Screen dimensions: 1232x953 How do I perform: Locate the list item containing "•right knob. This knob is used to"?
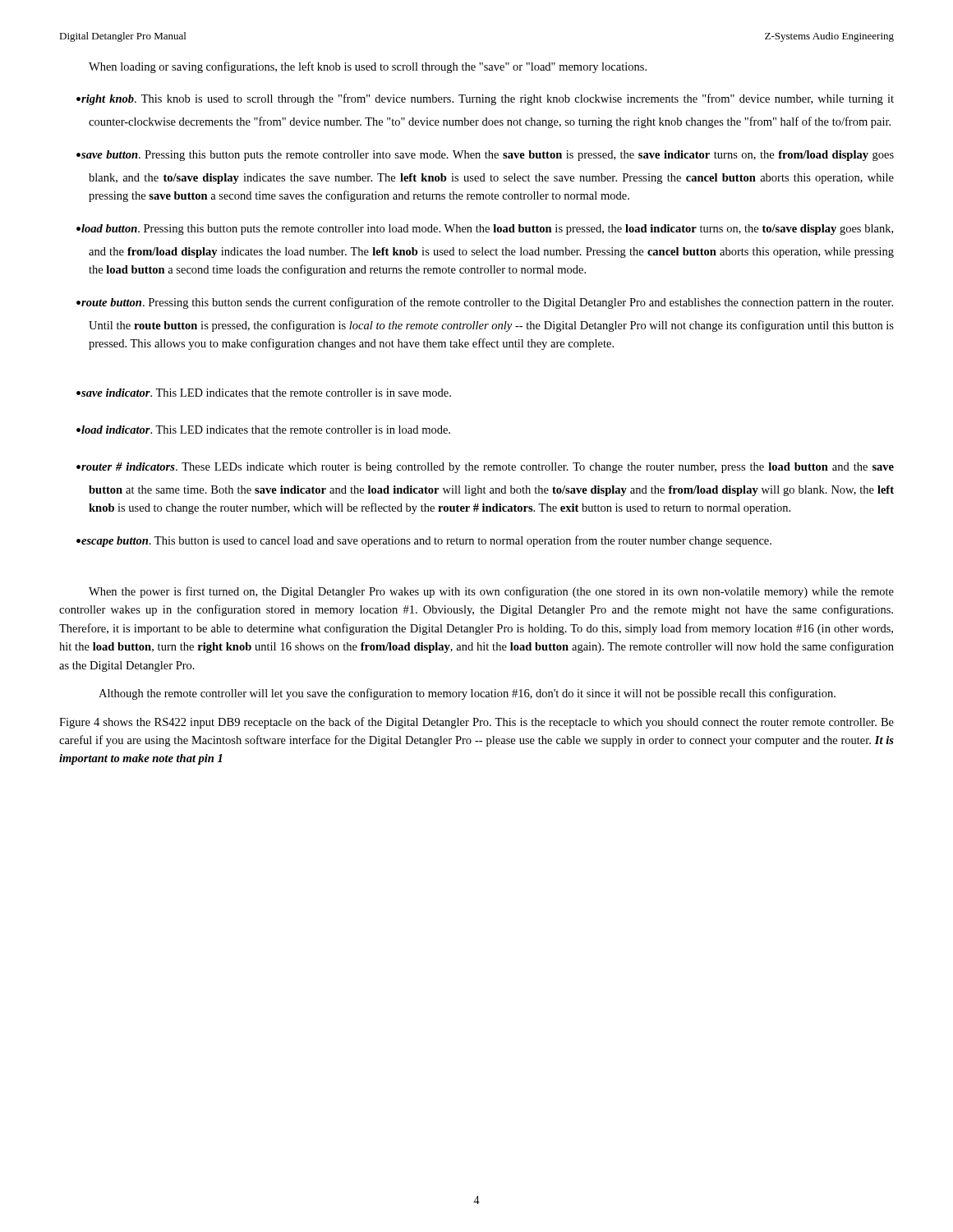point(485,110)
